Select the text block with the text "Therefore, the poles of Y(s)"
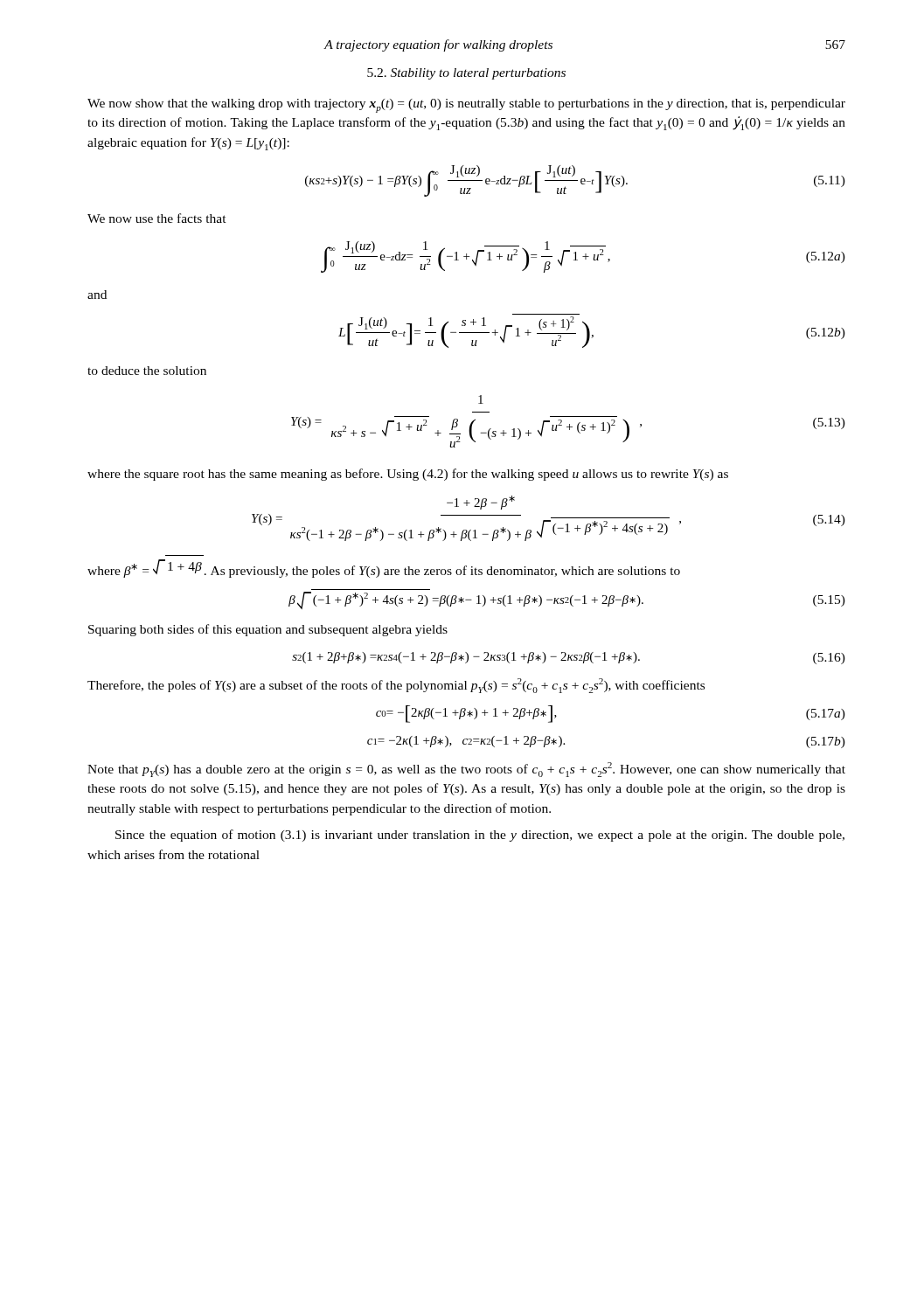The image size is (924, 1311). click(396, 685)
